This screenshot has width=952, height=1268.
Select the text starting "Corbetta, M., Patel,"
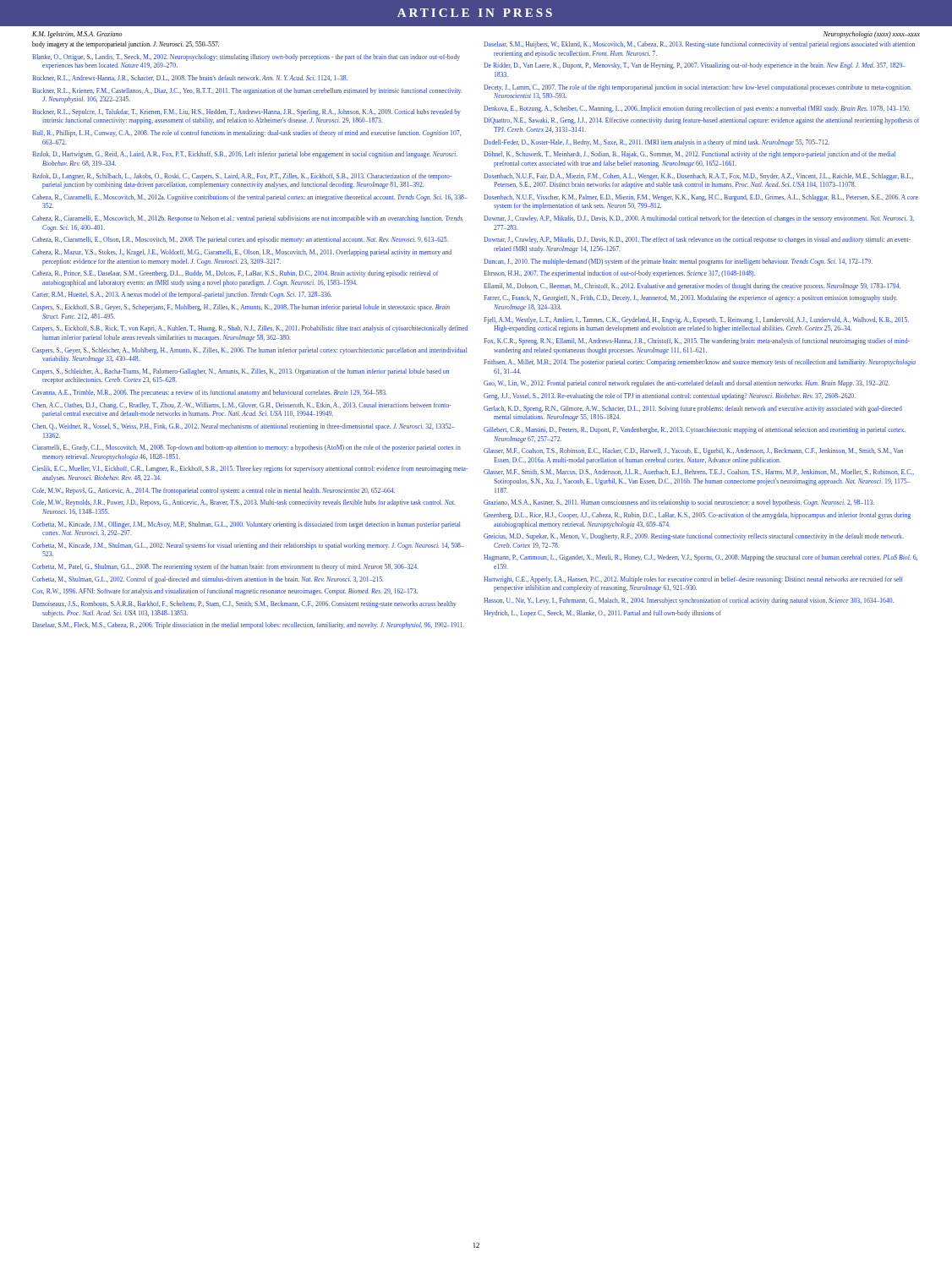[225, 567]
